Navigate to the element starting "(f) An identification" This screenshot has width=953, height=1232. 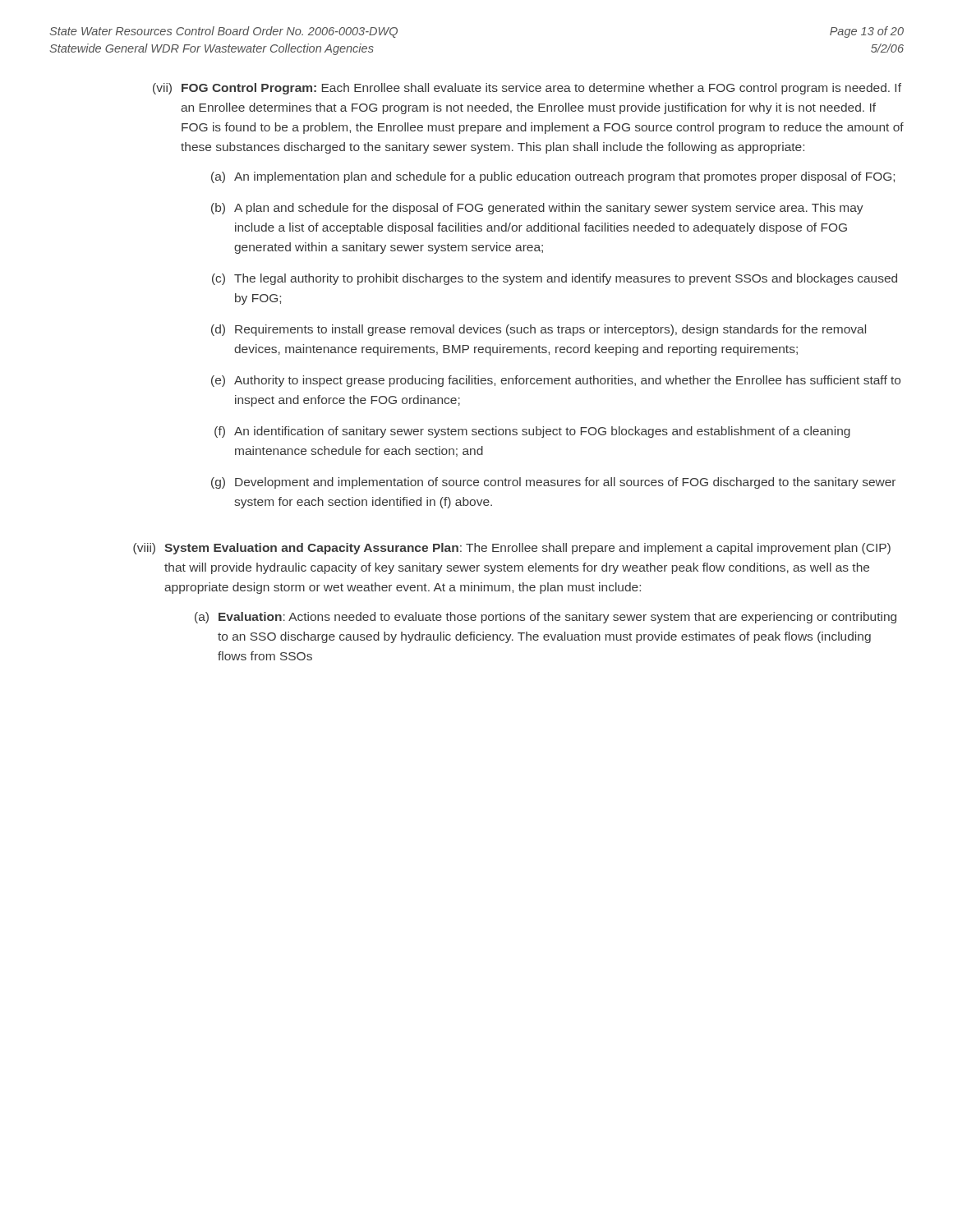tap(542, 441)
